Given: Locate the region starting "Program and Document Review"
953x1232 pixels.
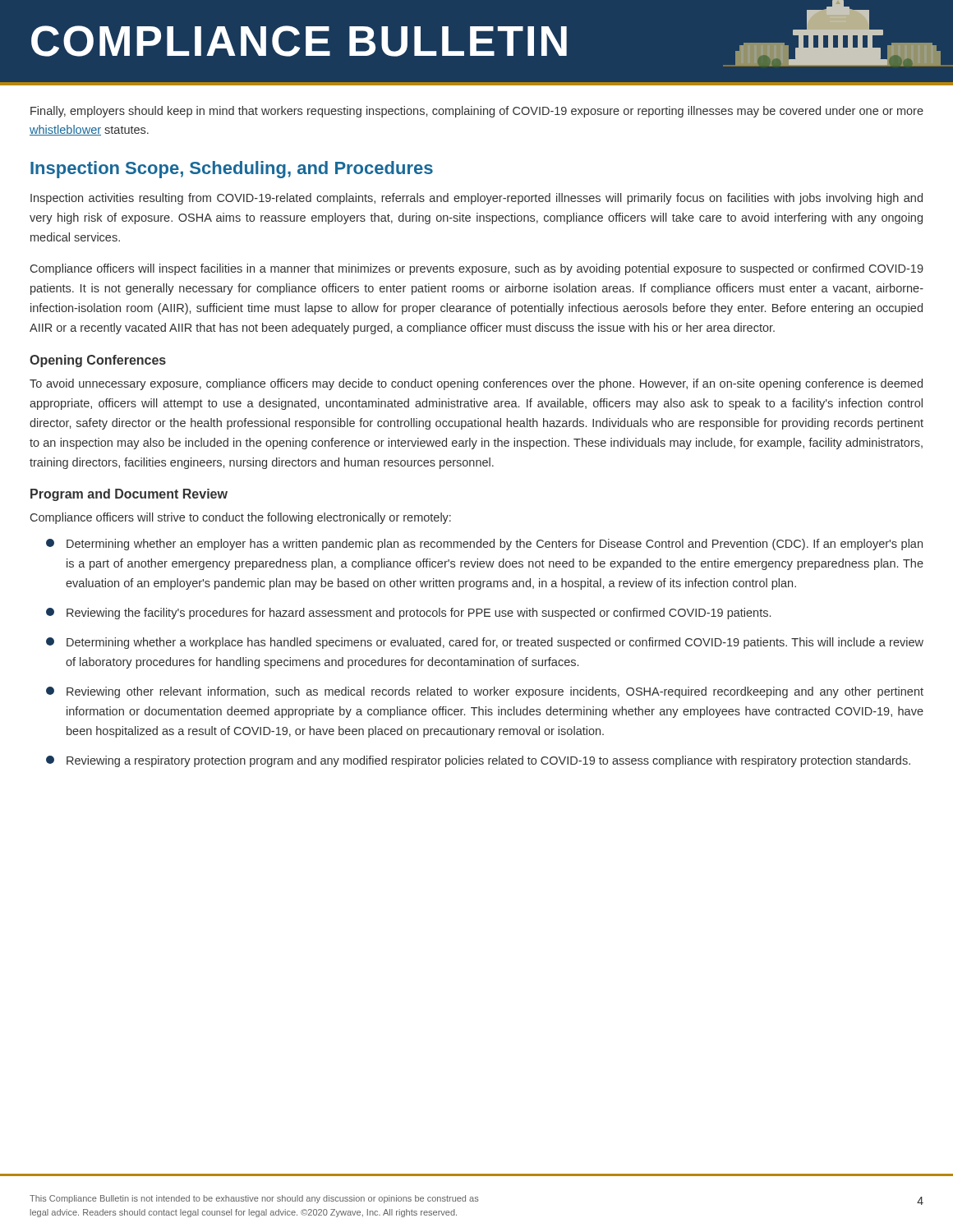Looking at the screenshot, I should pyautogui.click(x=129, y=494).
